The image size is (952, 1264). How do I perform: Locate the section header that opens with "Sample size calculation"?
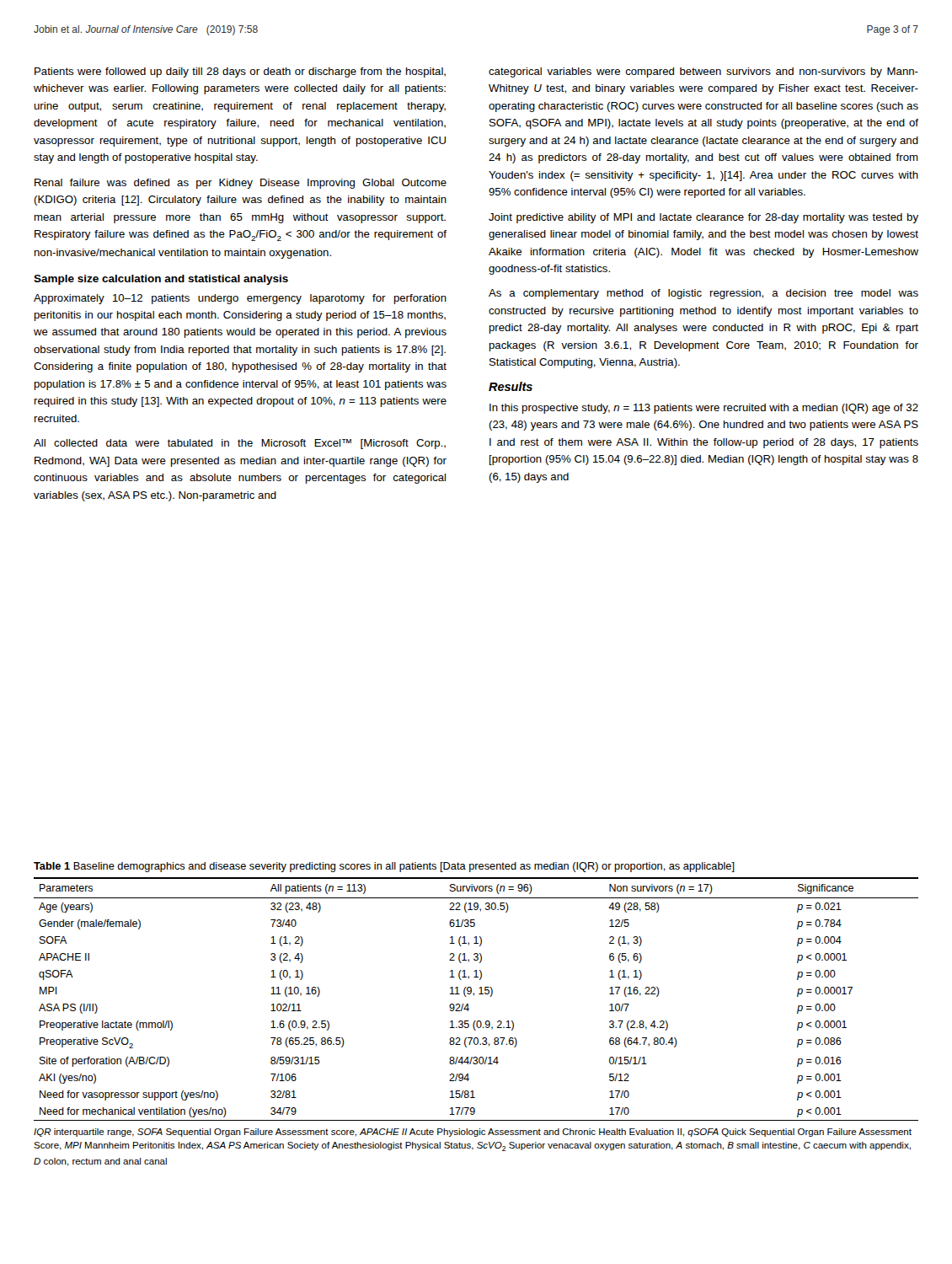click(x=161, y=278)
